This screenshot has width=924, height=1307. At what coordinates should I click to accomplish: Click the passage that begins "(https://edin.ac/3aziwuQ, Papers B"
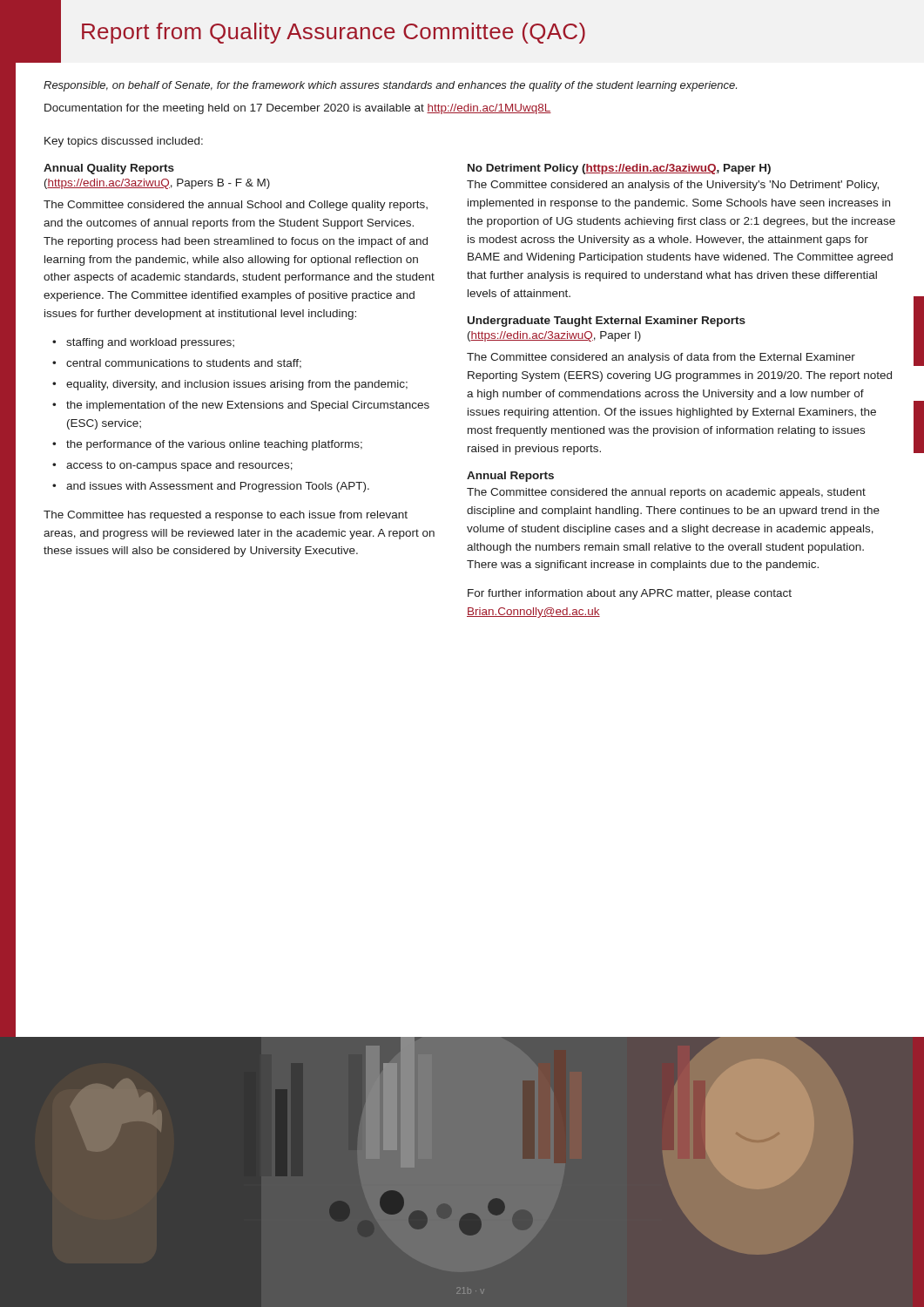click(x=157, y=182)
